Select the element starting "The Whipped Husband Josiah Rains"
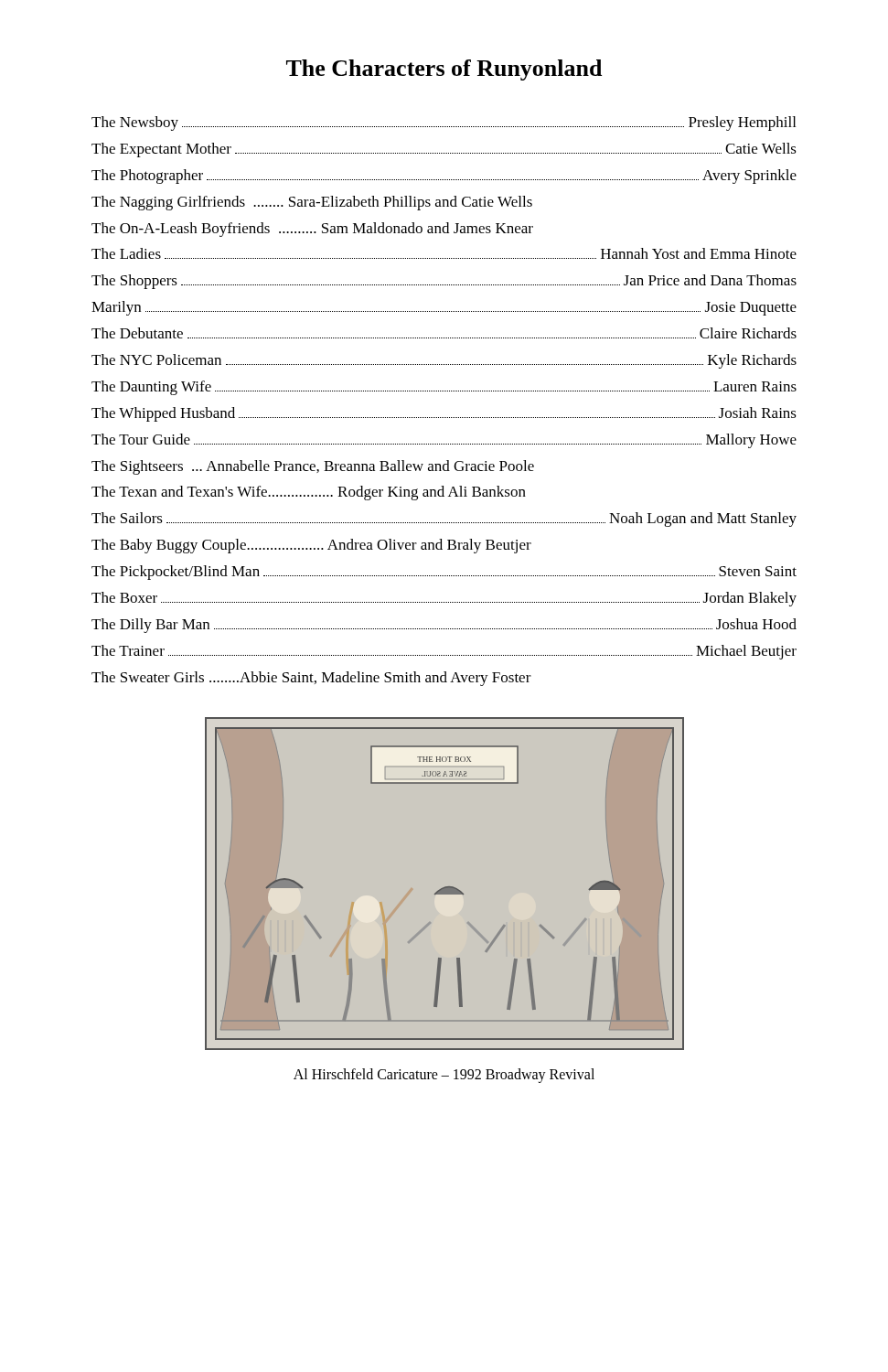The width and height of the screenshot is (888, 1372). 444,414
